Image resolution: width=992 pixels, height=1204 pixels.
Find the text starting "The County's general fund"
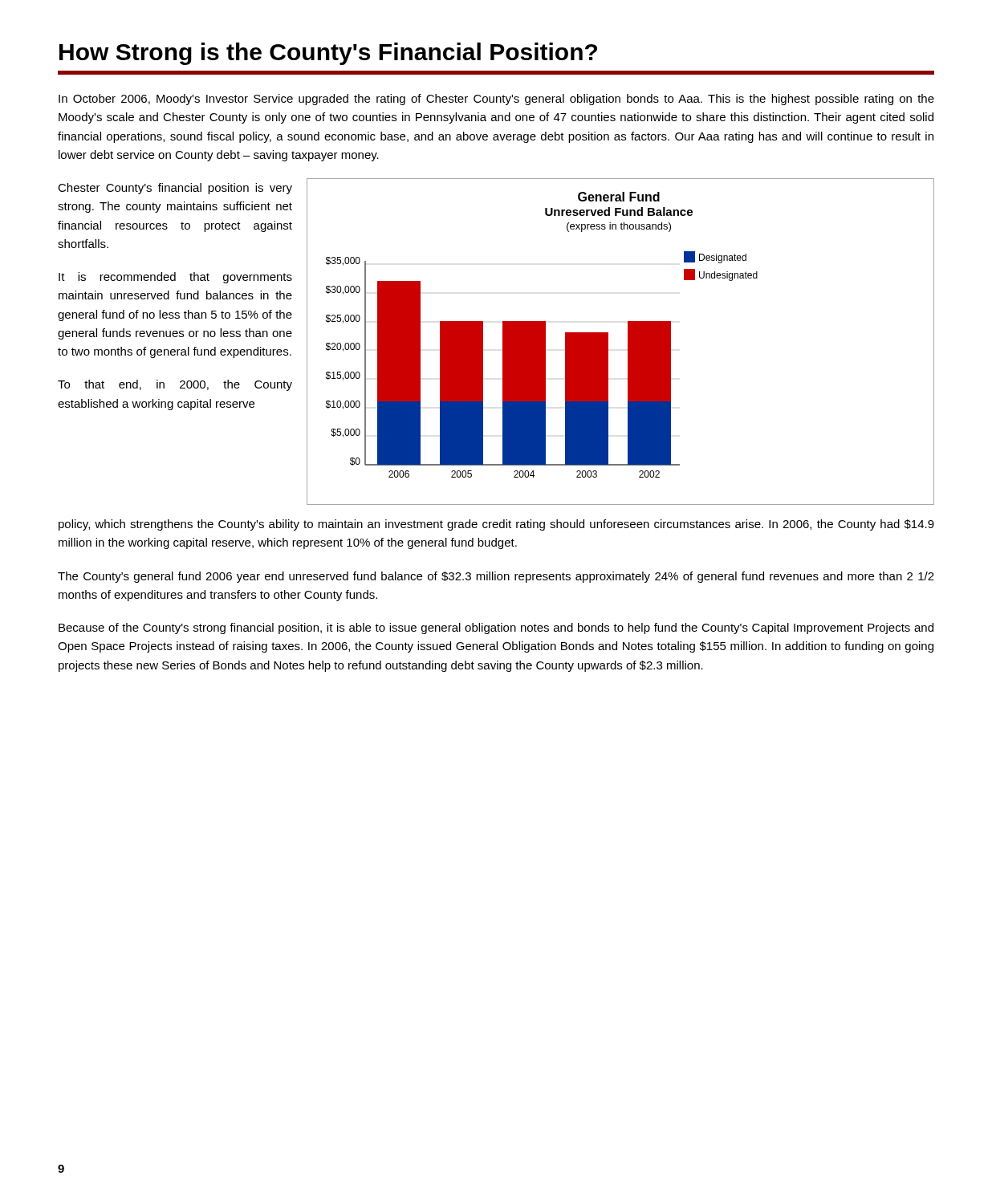(x=496, y=585)
